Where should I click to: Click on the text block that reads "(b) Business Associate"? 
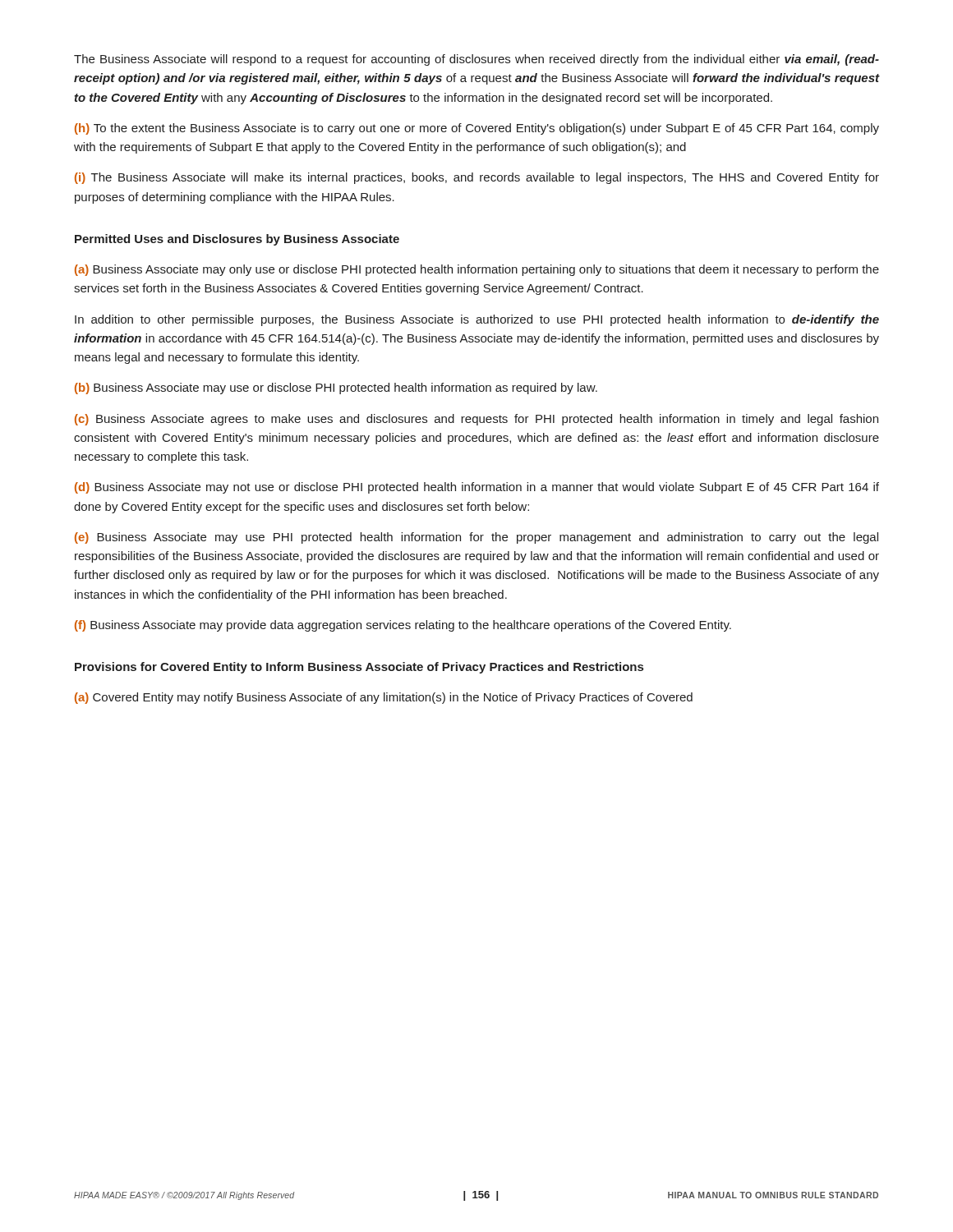476,388
